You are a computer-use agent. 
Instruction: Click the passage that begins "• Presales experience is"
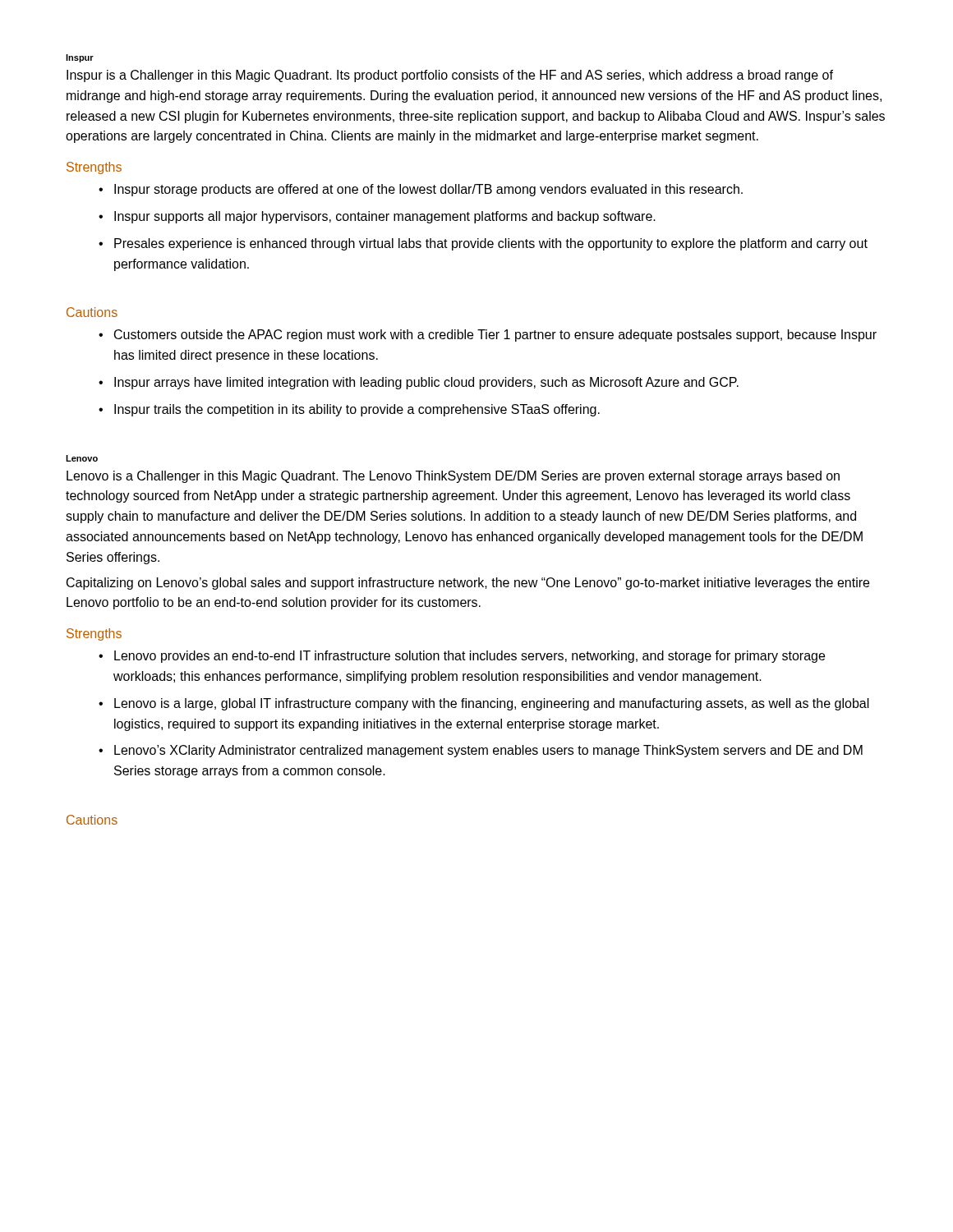click(493, 254)
